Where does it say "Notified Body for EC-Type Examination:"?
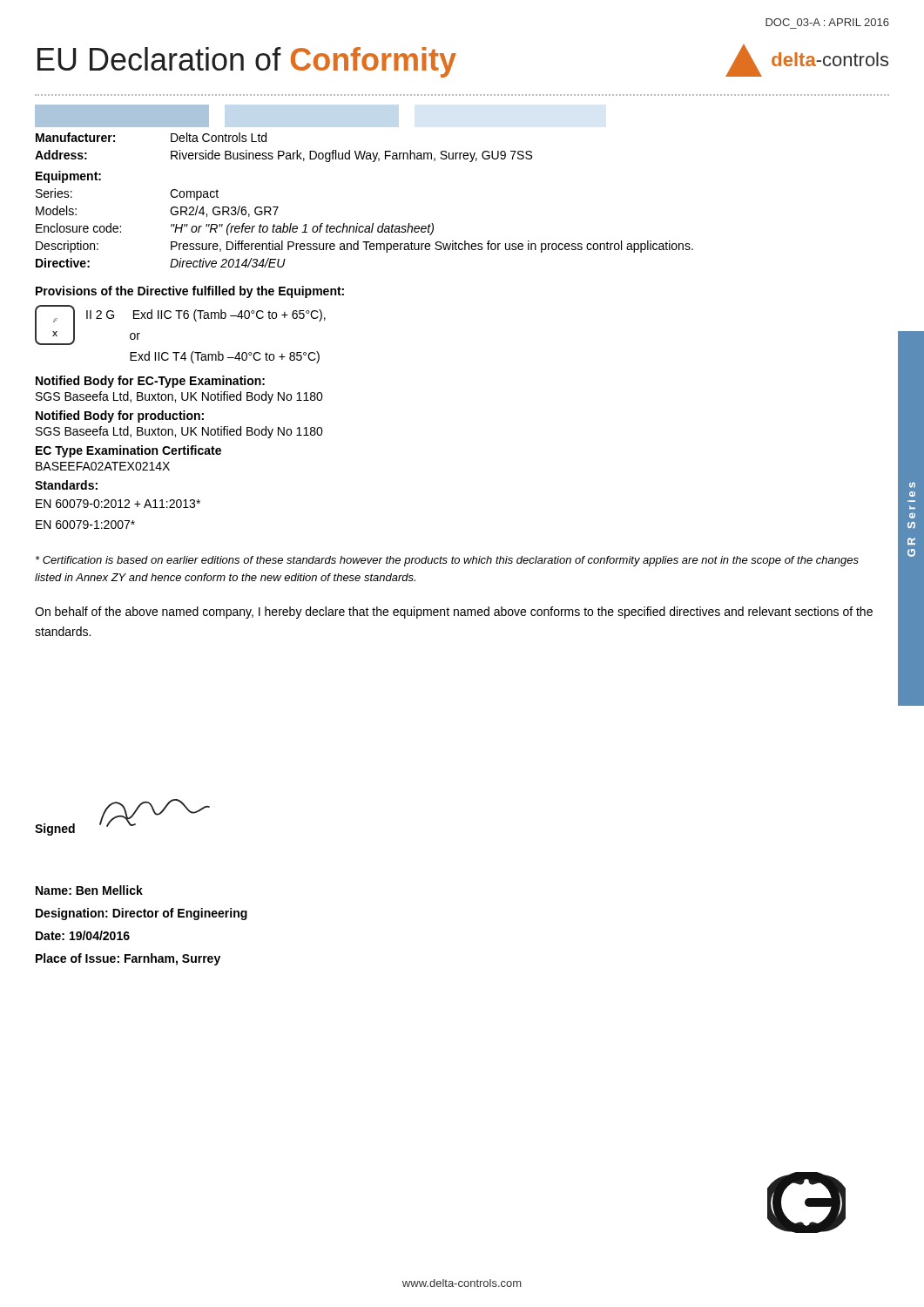The height and width of the screenshot is (1307, 924). coord(150,381)
